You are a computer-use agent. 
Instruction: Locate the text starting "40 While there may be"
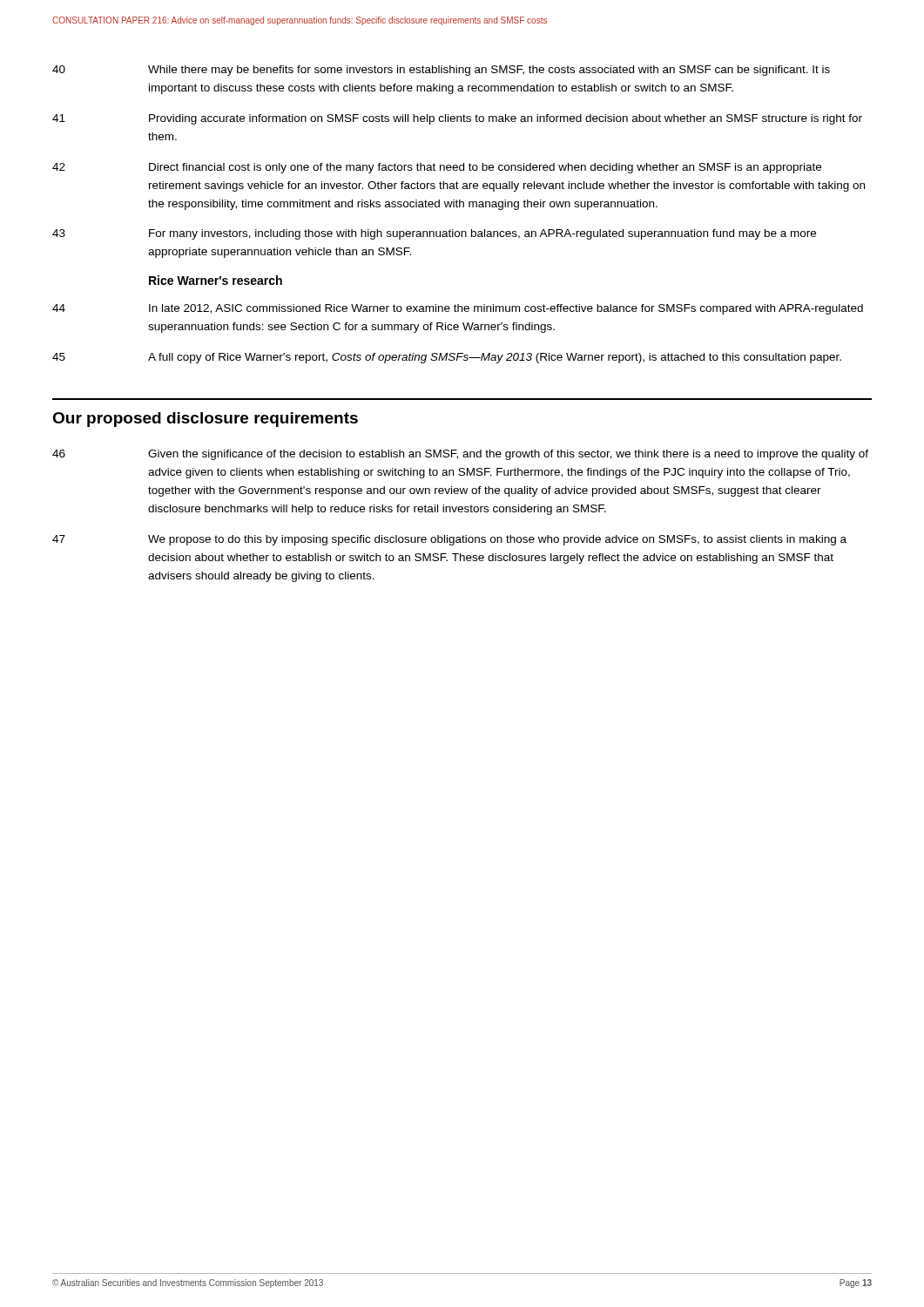coord(462,79)
